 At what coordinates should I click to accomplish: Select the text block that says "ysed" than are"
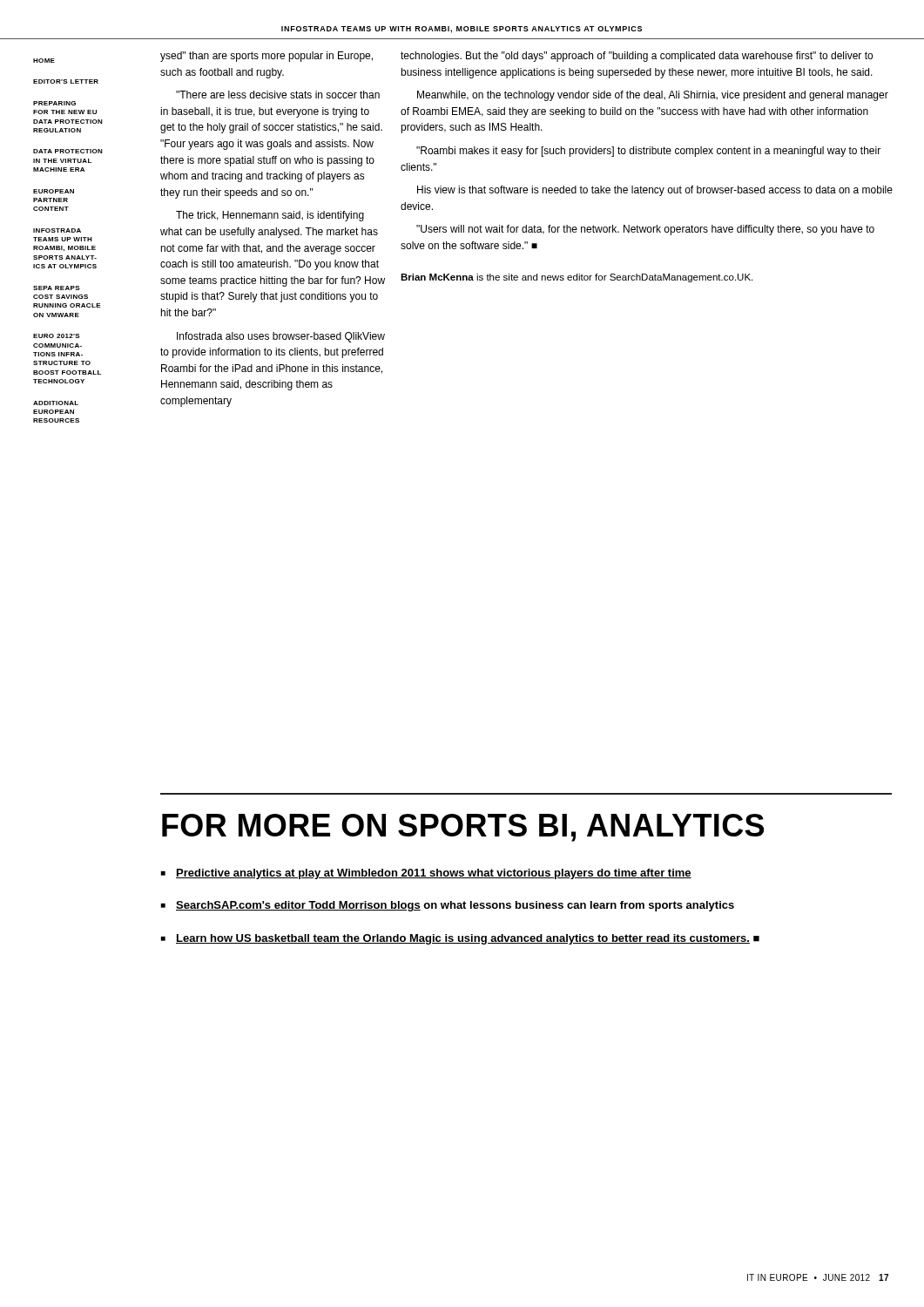click(x=273, y=229)
